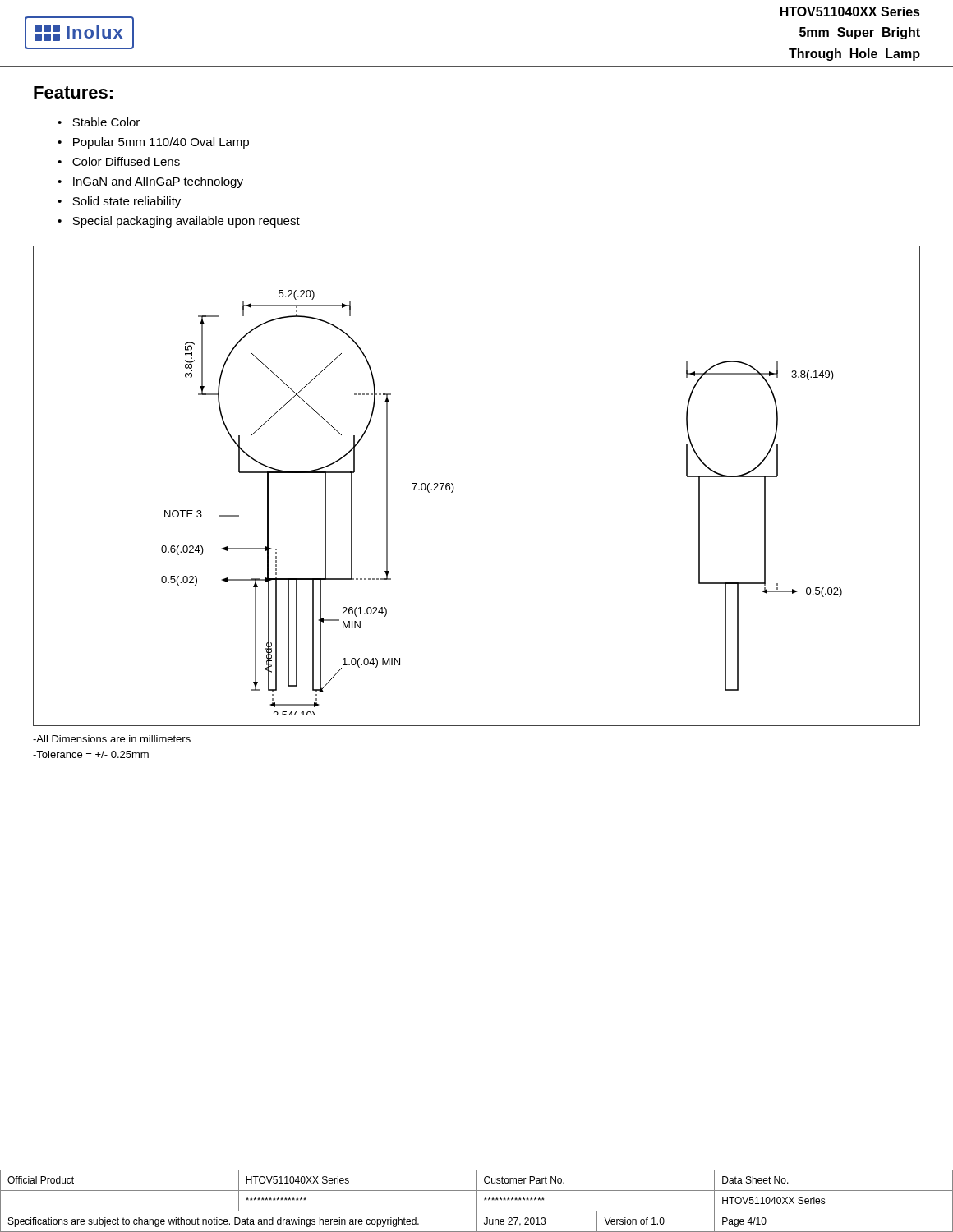The height and width of the screenshot is (1232, 953).
Task: Select the footnote that says "All Dimensions are in millimeters"
Action: [112, 739]
